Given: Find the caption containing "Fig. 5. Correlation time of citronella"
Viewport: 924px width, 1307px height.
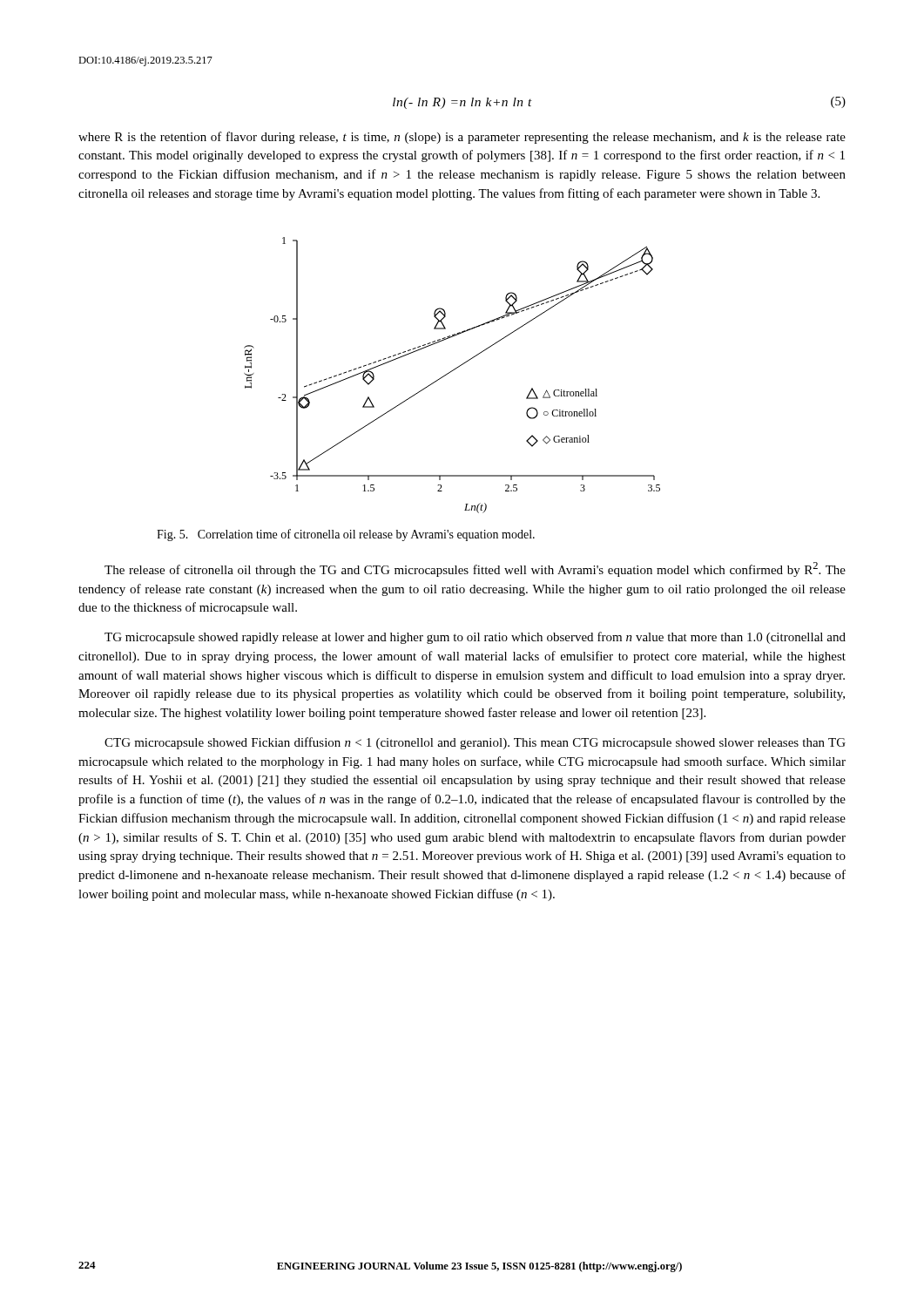Looking at the screenshot, I should coord(346,534).
